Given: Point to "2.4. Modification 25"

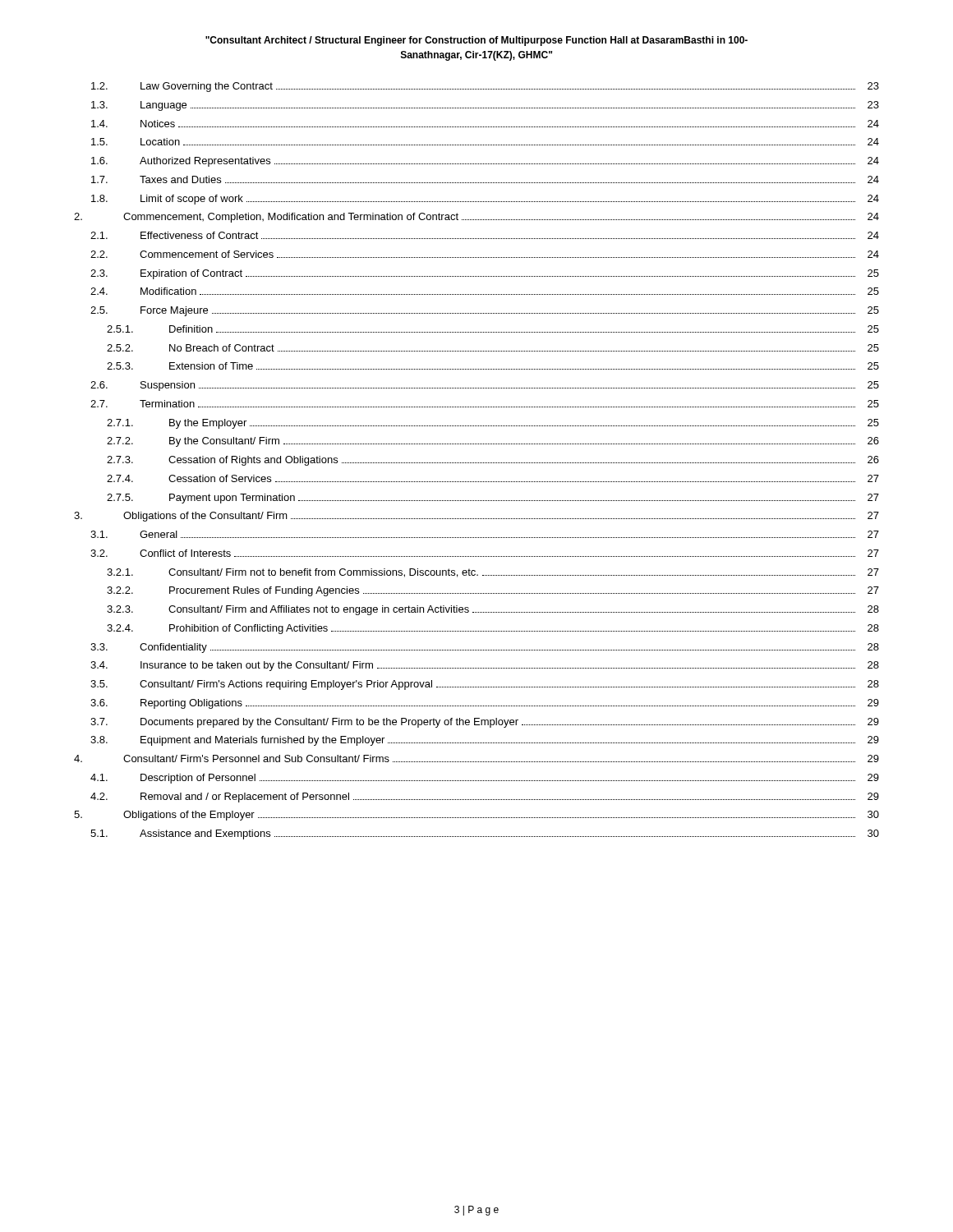Looking at the screenshot, I should click(485, 292).
